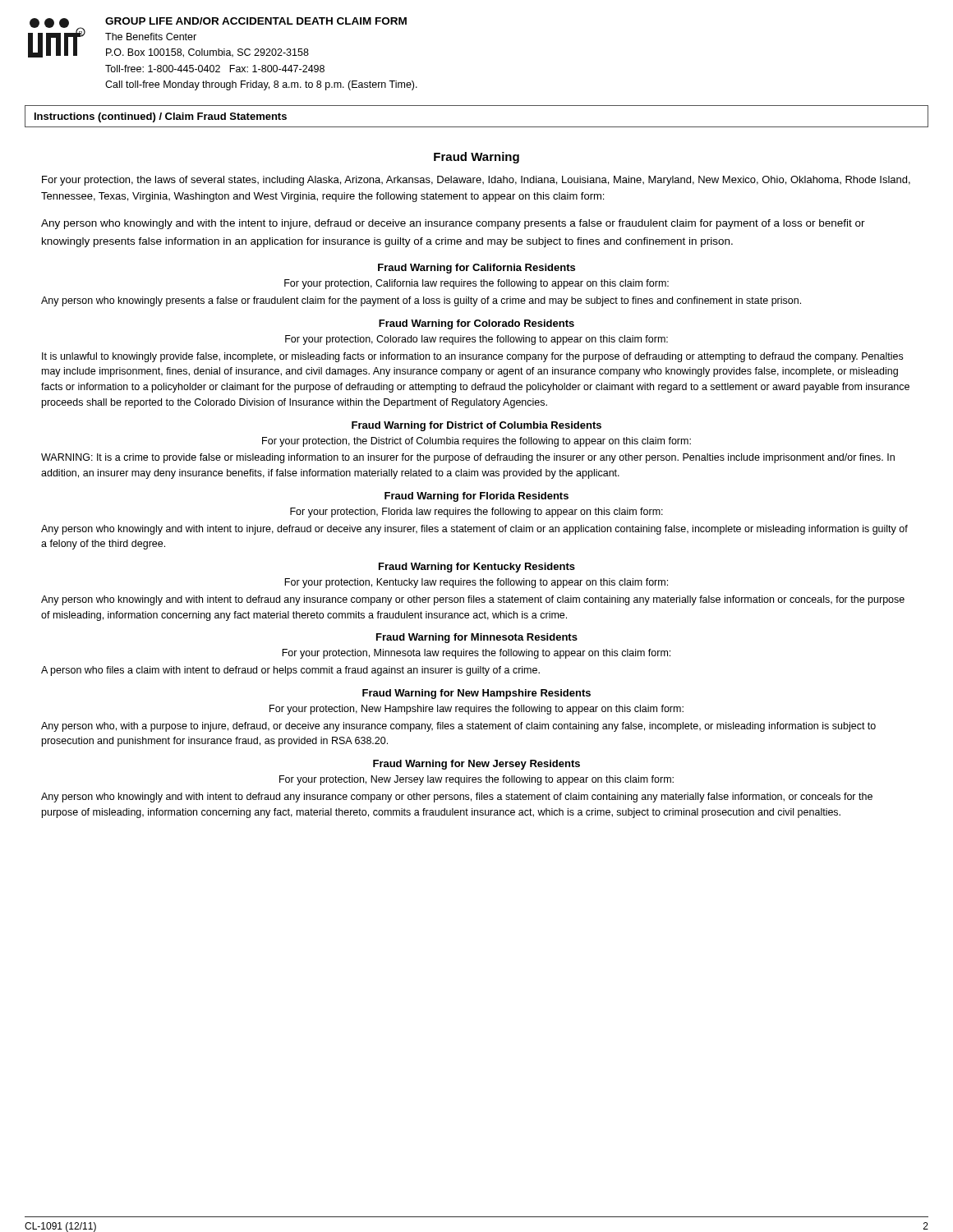
Task: Locate the block starting "Fraud Warning for California"
Action: tap(476, 268)
